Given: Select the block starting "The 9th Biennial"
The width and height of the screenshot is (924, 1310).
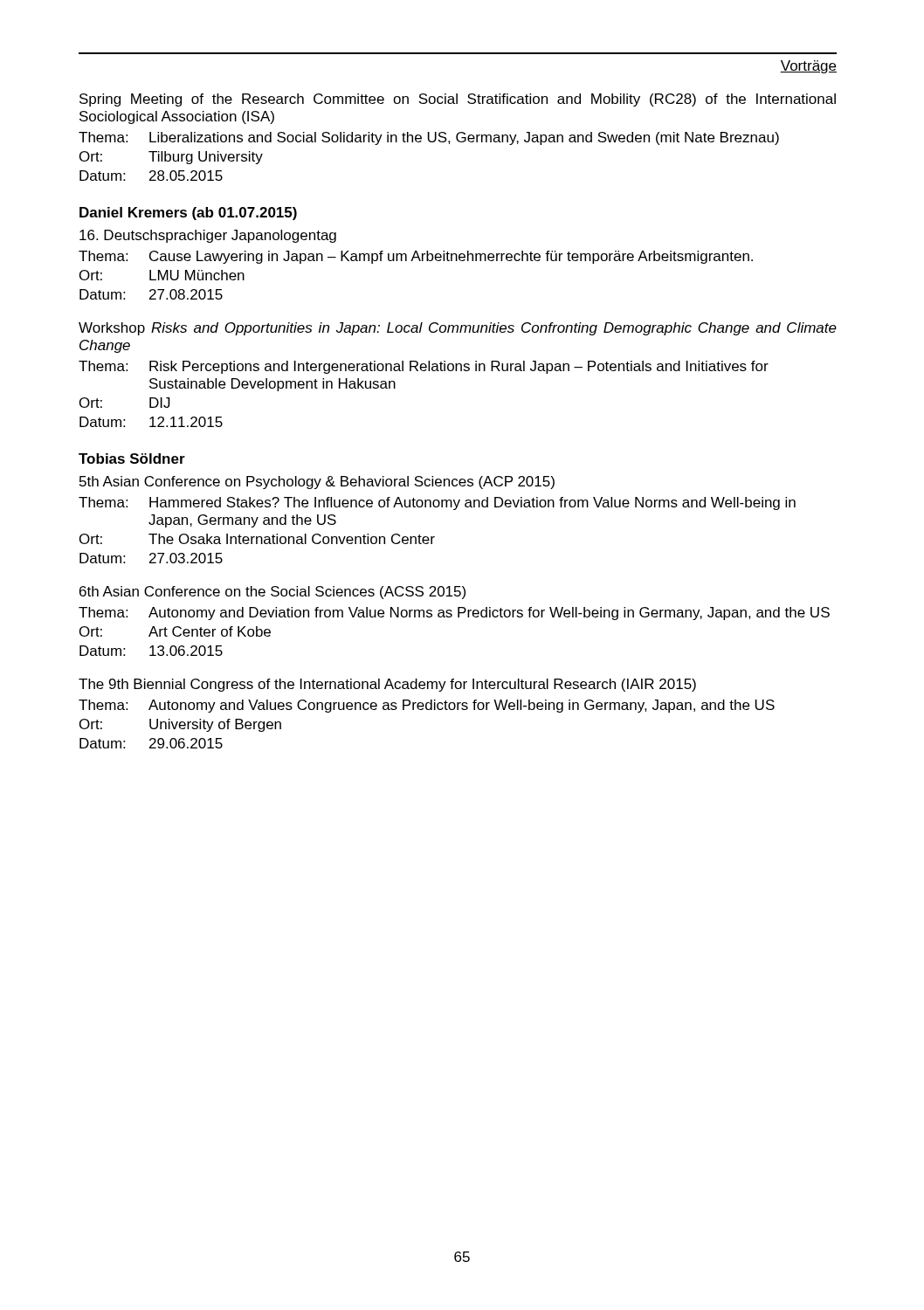Looking at the screenshot, I should tap(388, 684).
